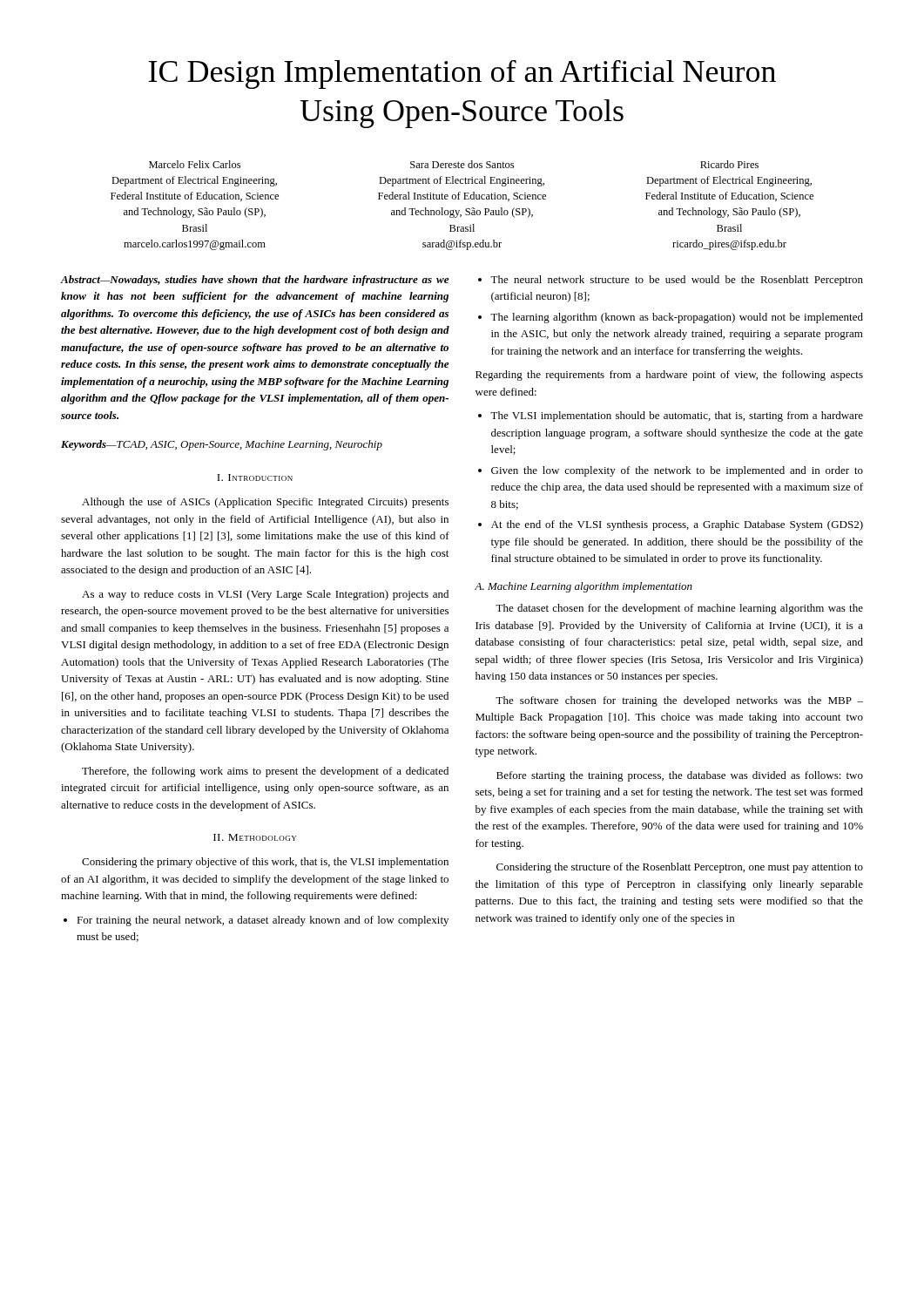The width and height of the screenshot is (924, 1307).
Task: Find the text block containing "Before starting the training process, the database"
Action: (669, 809)
